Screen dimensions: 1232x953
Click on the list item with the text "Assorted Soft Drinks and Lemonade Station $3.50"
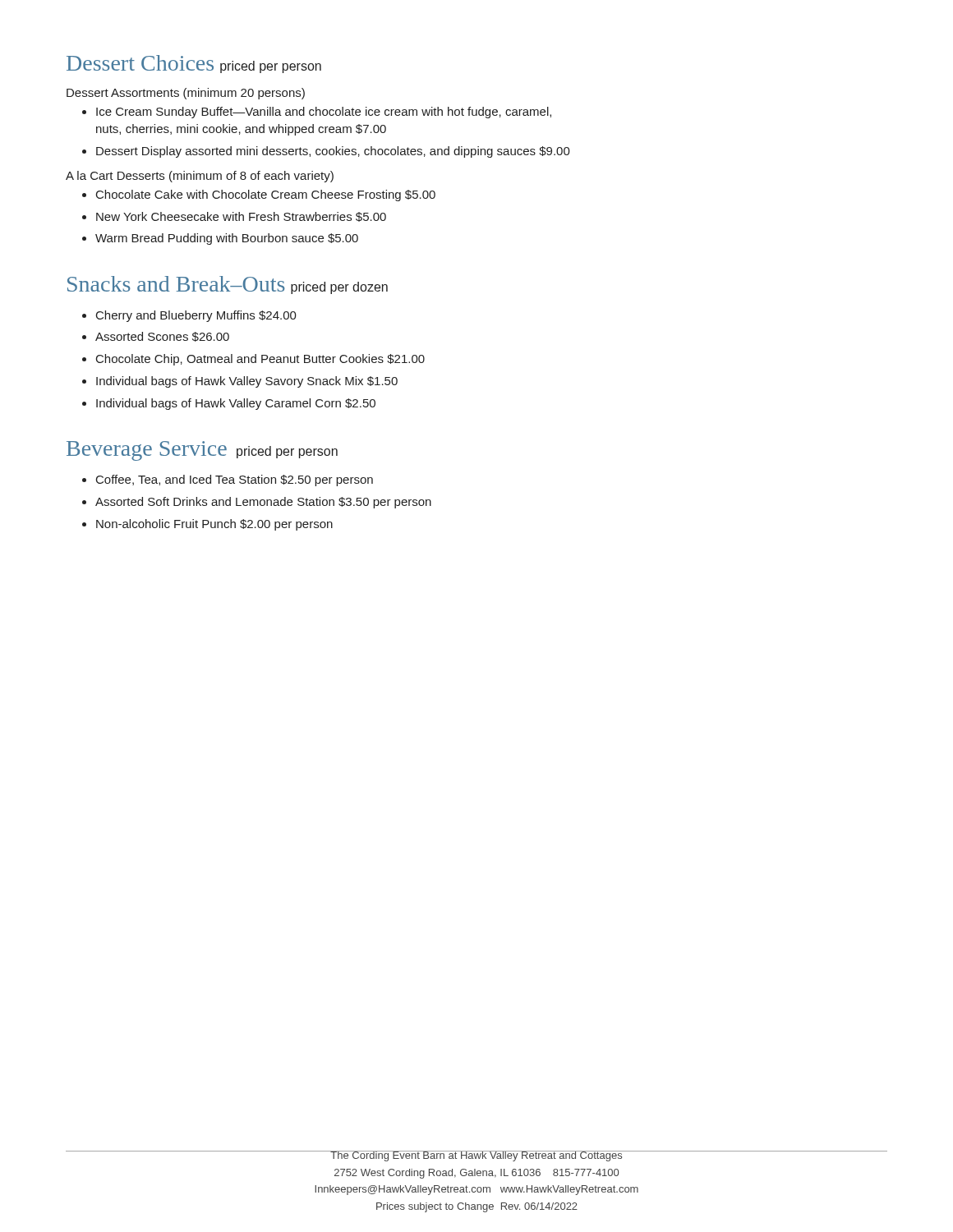[x=263, y=501]
